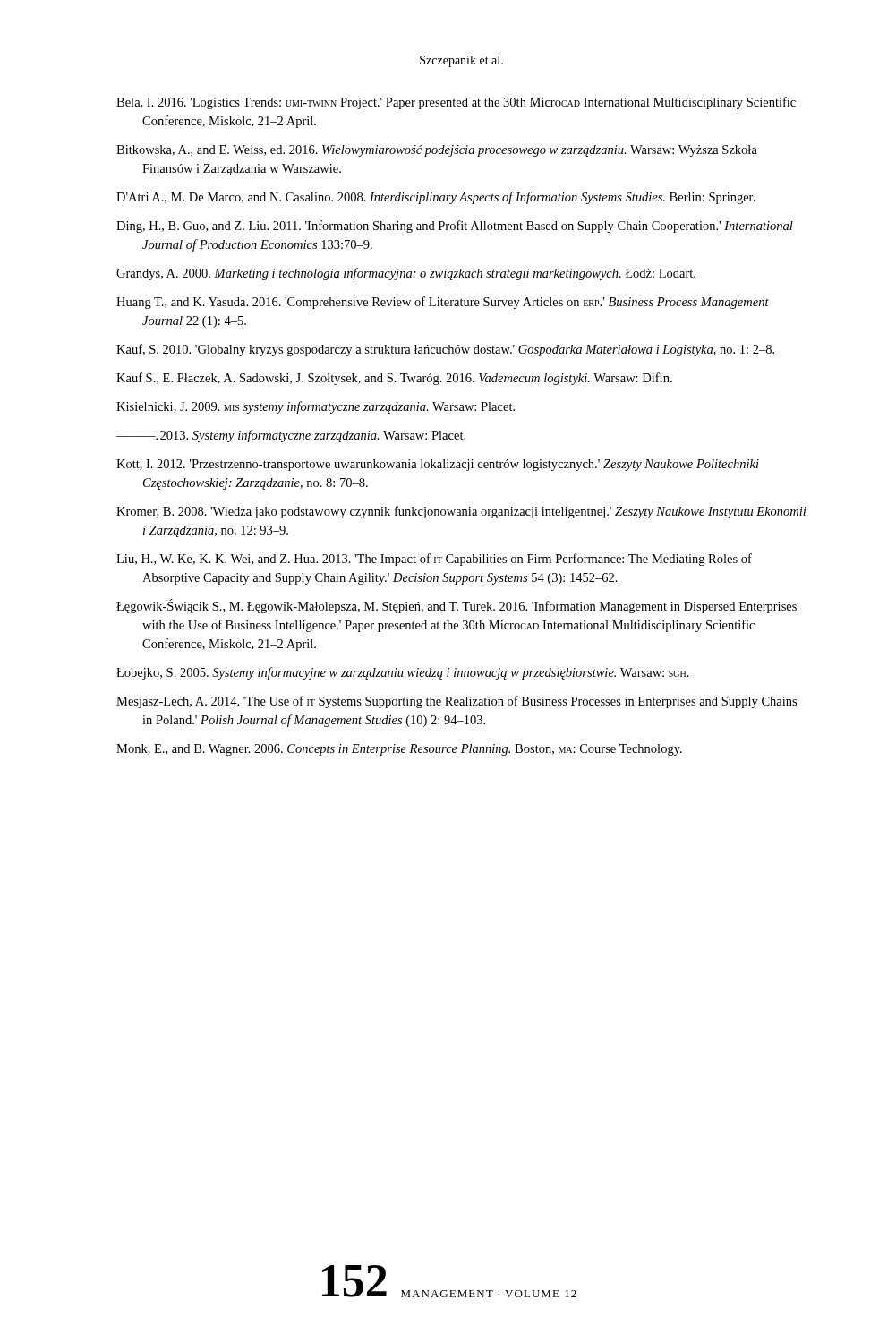
Task: Select the block starting "Kott, I. 2012. 'Przestrzenno-transportowe uwarunkowania"
Action: coord(438,473)
